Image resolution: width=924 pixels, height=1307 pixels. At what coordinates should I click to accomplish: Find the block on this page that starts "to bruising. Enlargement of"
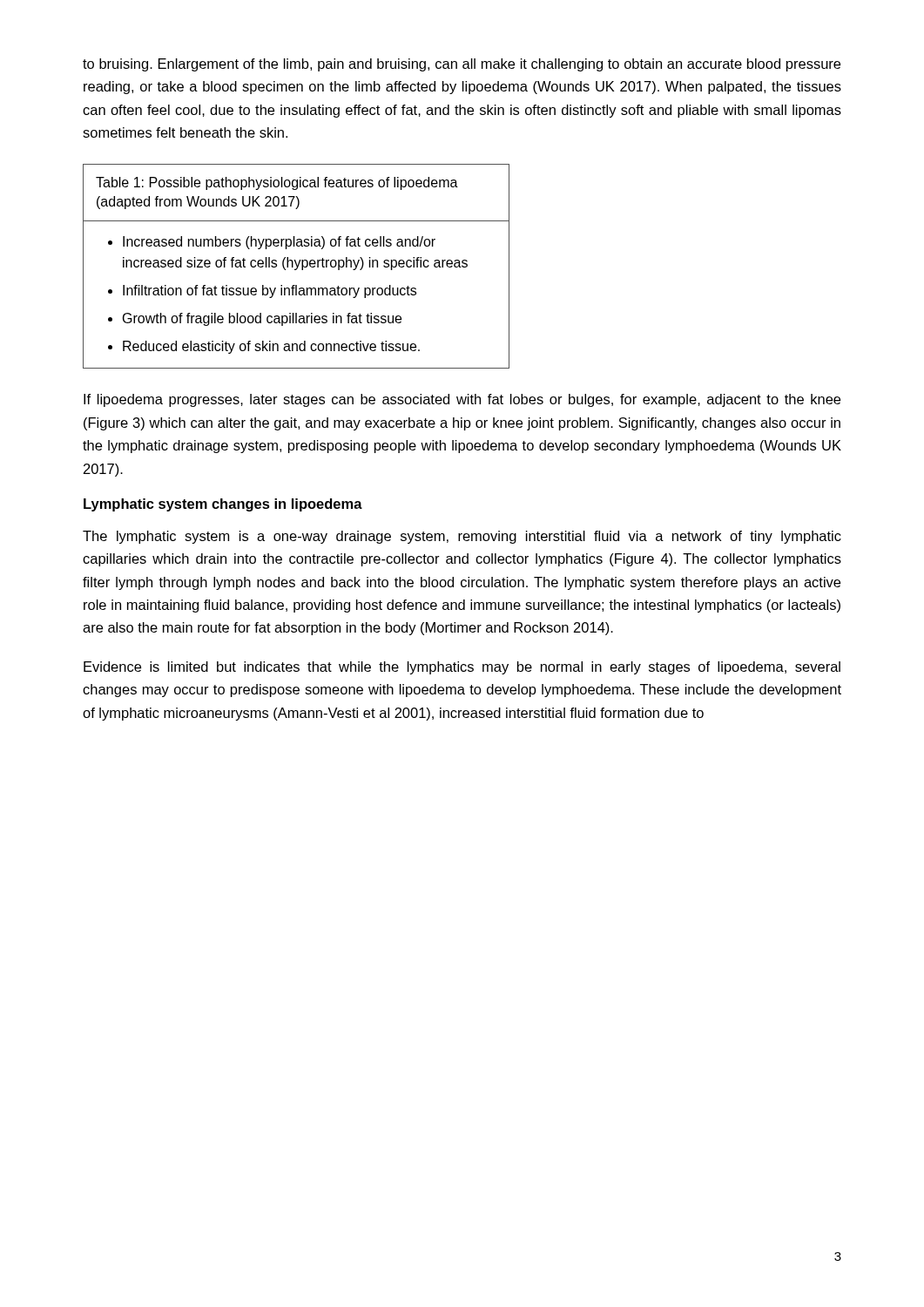pos(462,98)
